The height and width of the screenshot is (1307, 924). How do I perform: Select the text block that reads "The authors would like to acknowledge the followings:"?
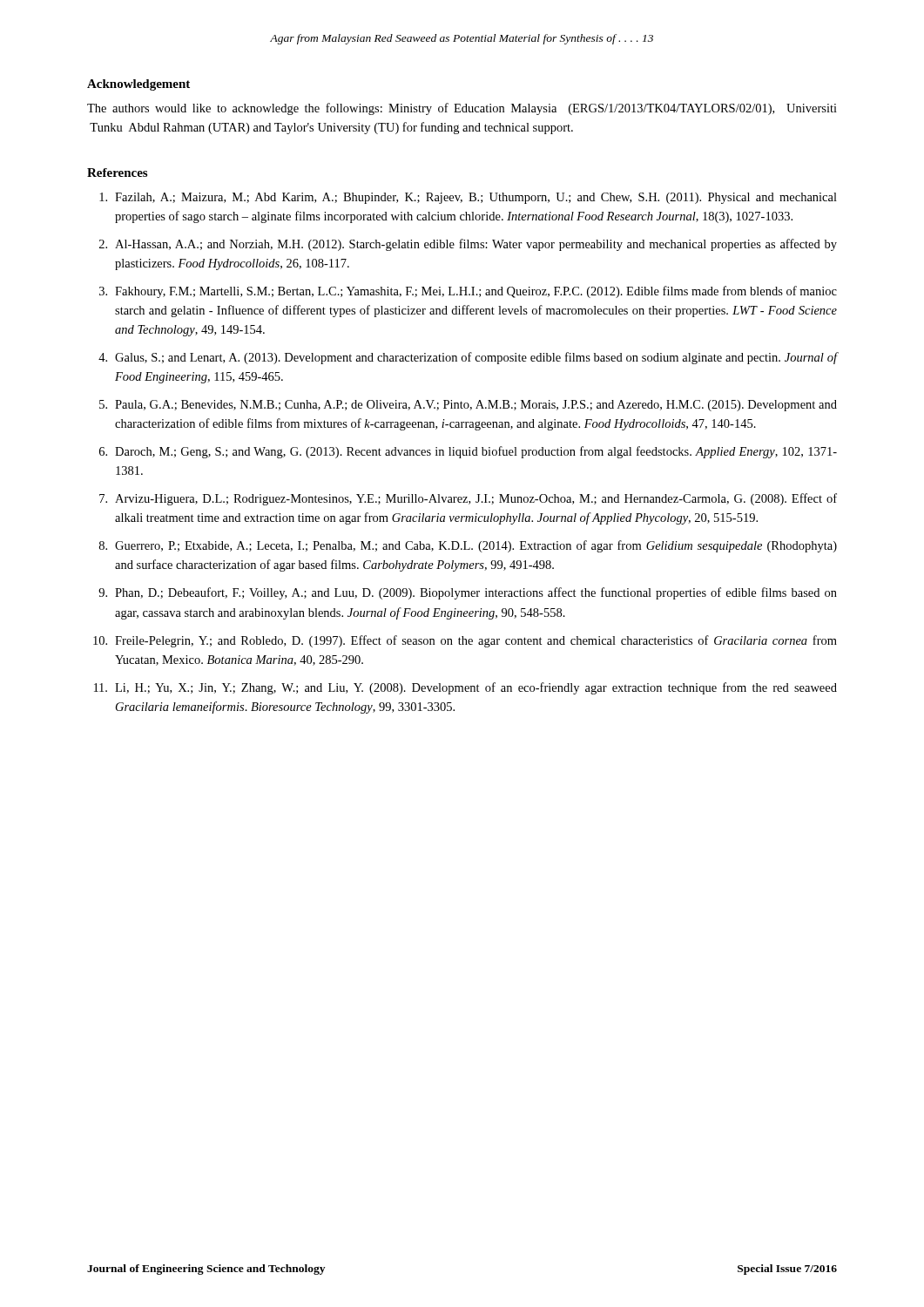tap(462, 118)
